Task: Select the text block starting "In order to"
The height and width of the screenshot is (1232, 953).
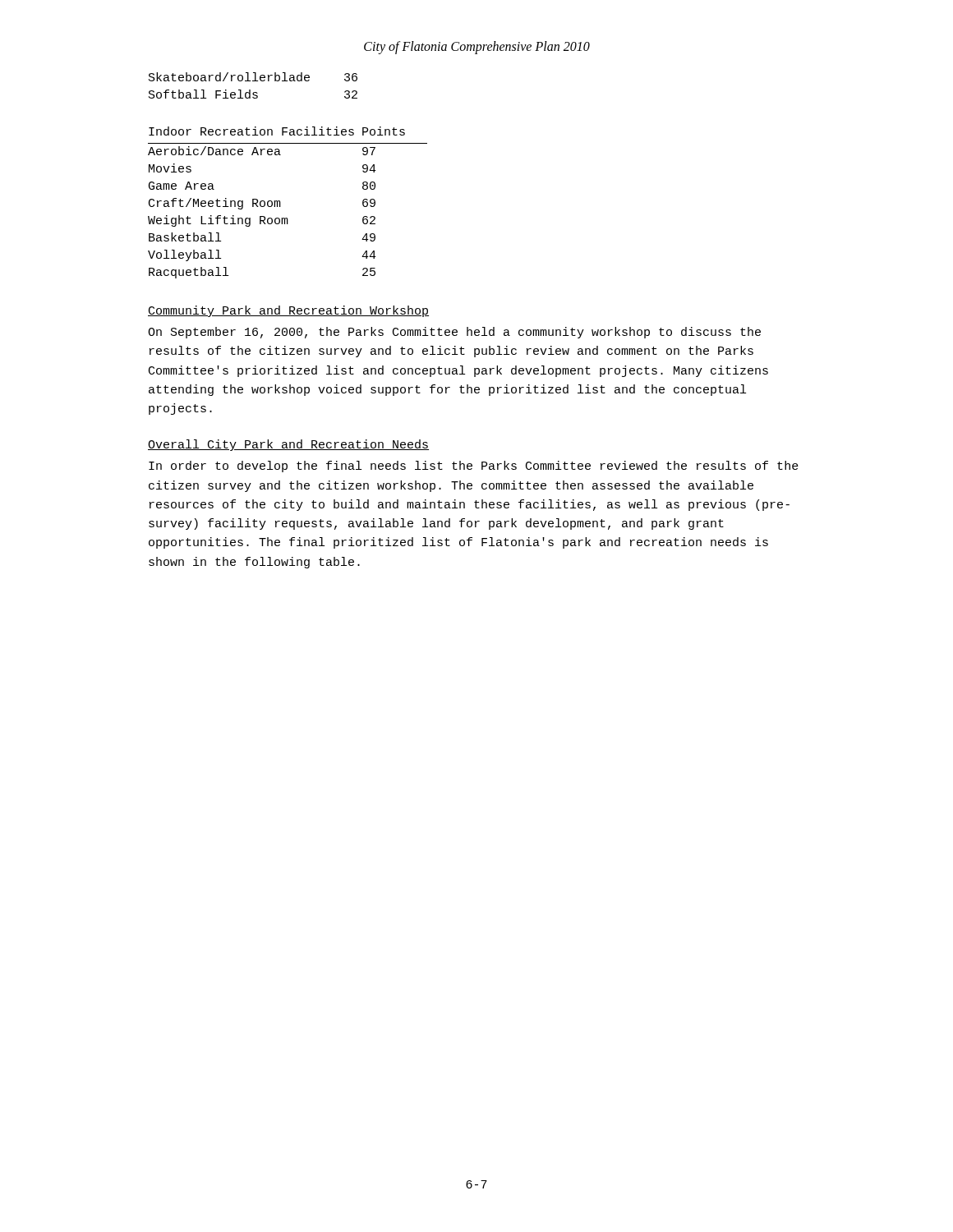Action: tap(473, 515)
